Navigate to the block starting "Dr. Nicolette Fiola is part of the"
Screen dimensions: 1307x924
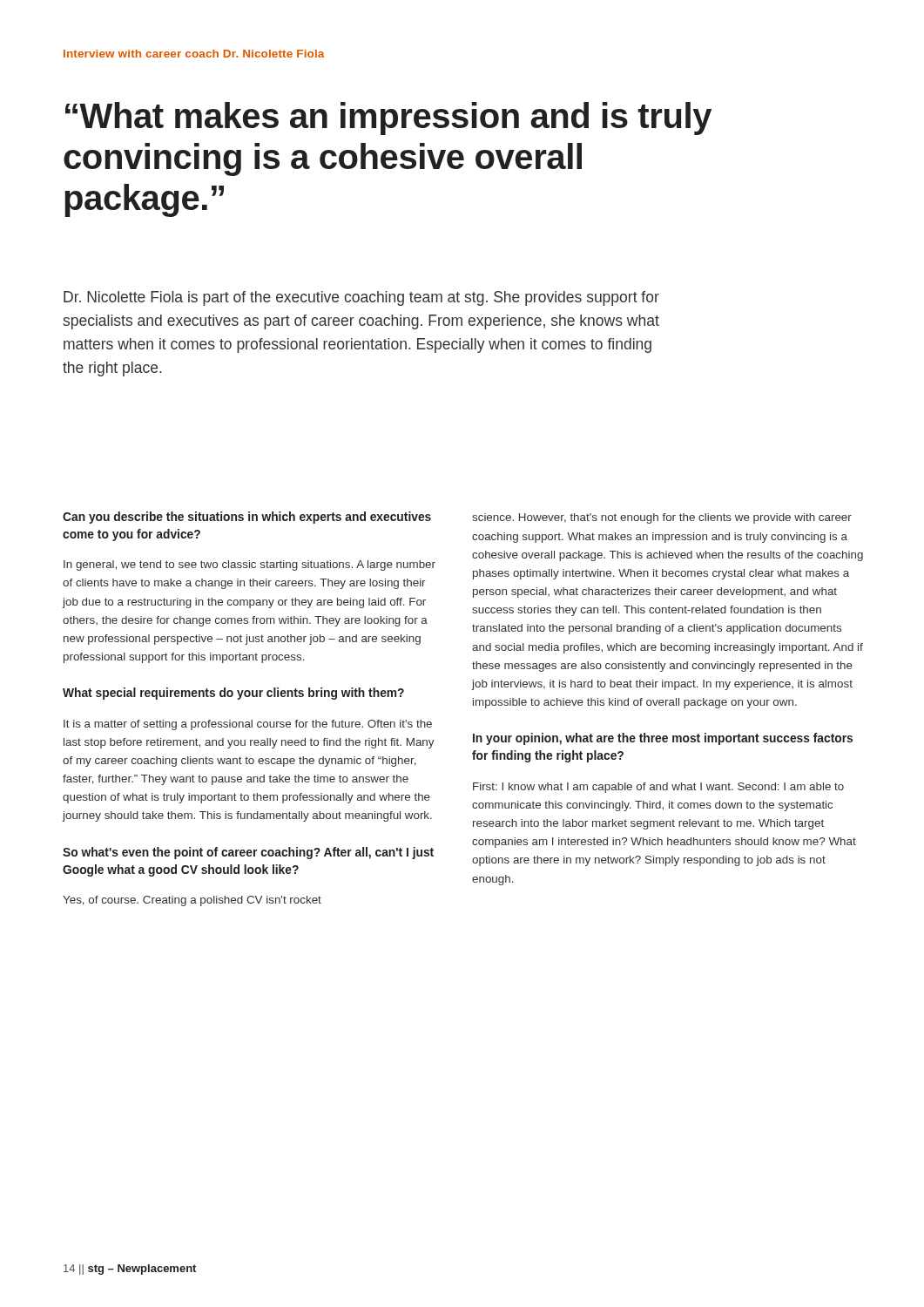click(368, 333)
